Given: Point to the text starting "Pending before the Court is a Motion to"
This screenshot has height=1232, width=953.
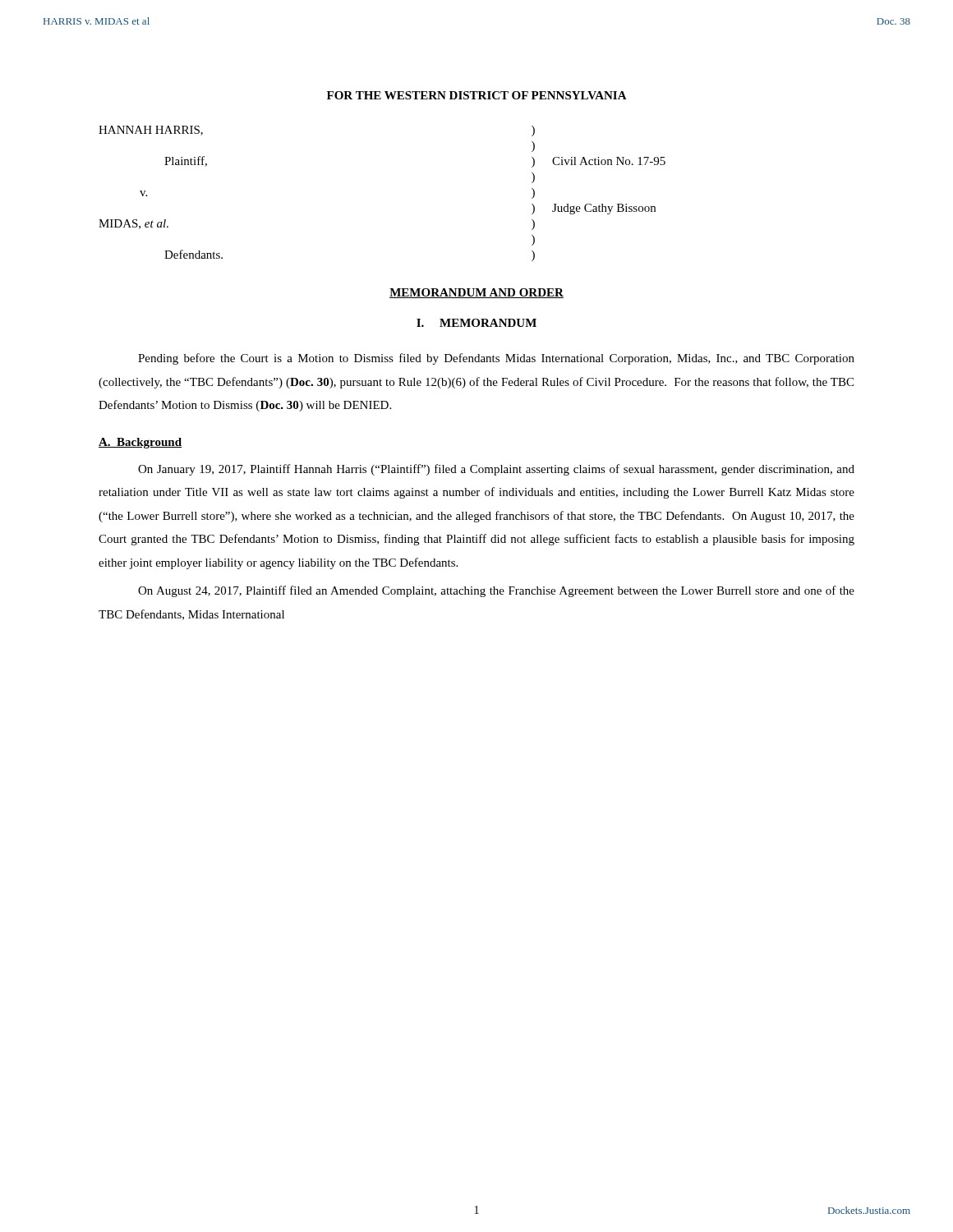Looking at the screenshot, I should (476, 381).
